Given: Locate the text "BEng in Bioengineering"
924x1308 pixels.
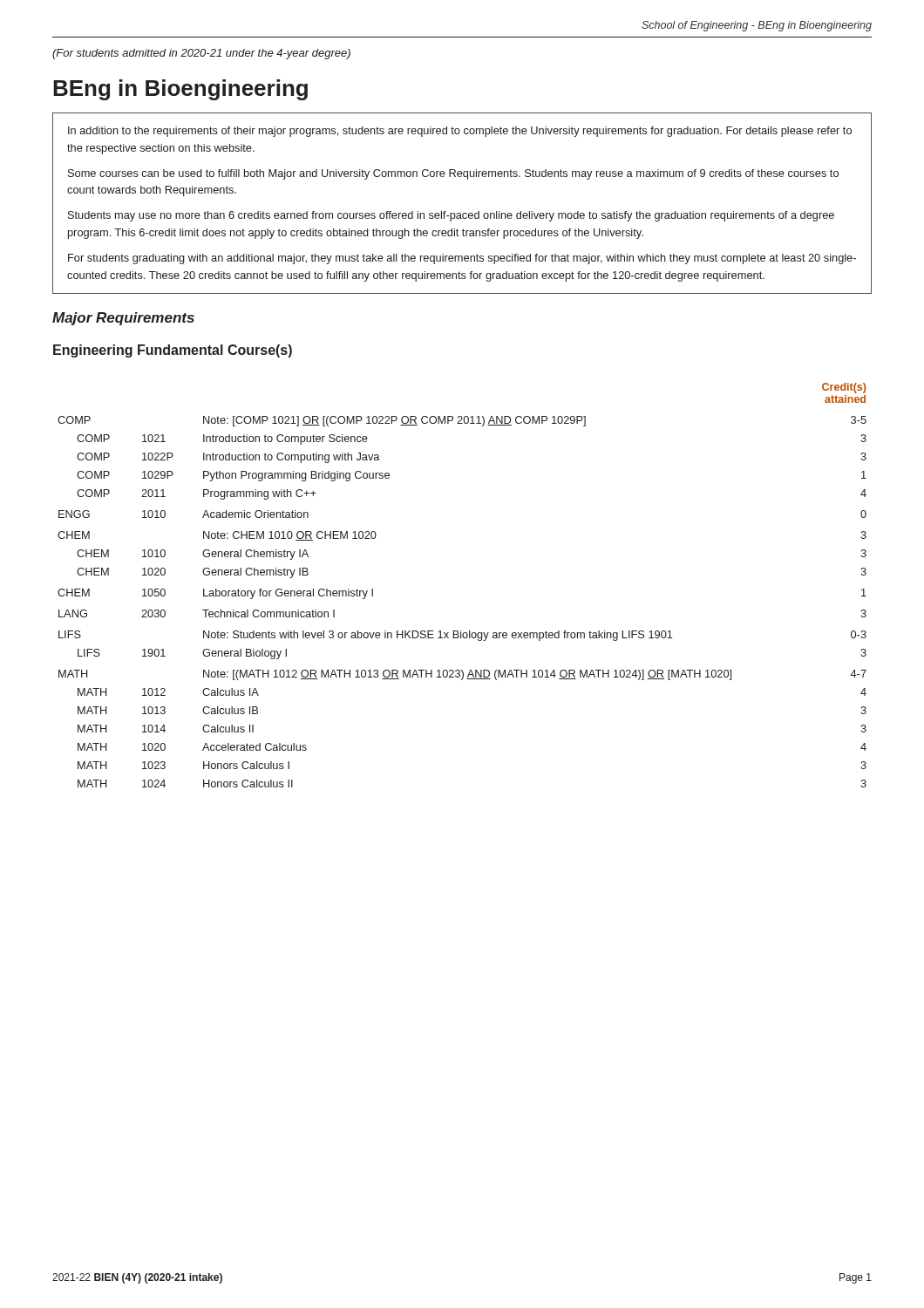Looking at the screenshot, I should (181, 88).
